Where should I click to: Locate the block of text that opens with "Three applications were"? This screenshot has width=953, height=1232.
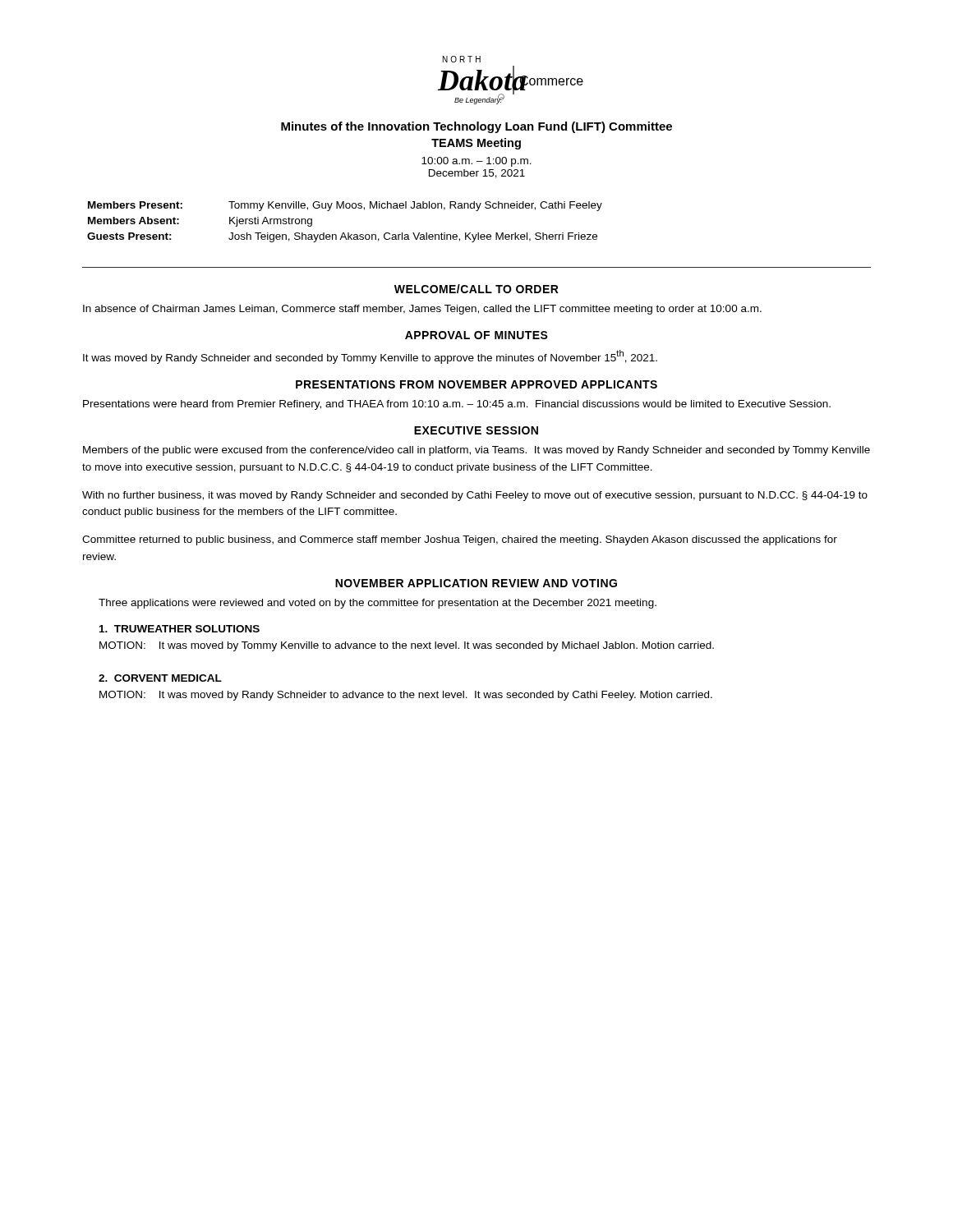(x=378, y=602)
